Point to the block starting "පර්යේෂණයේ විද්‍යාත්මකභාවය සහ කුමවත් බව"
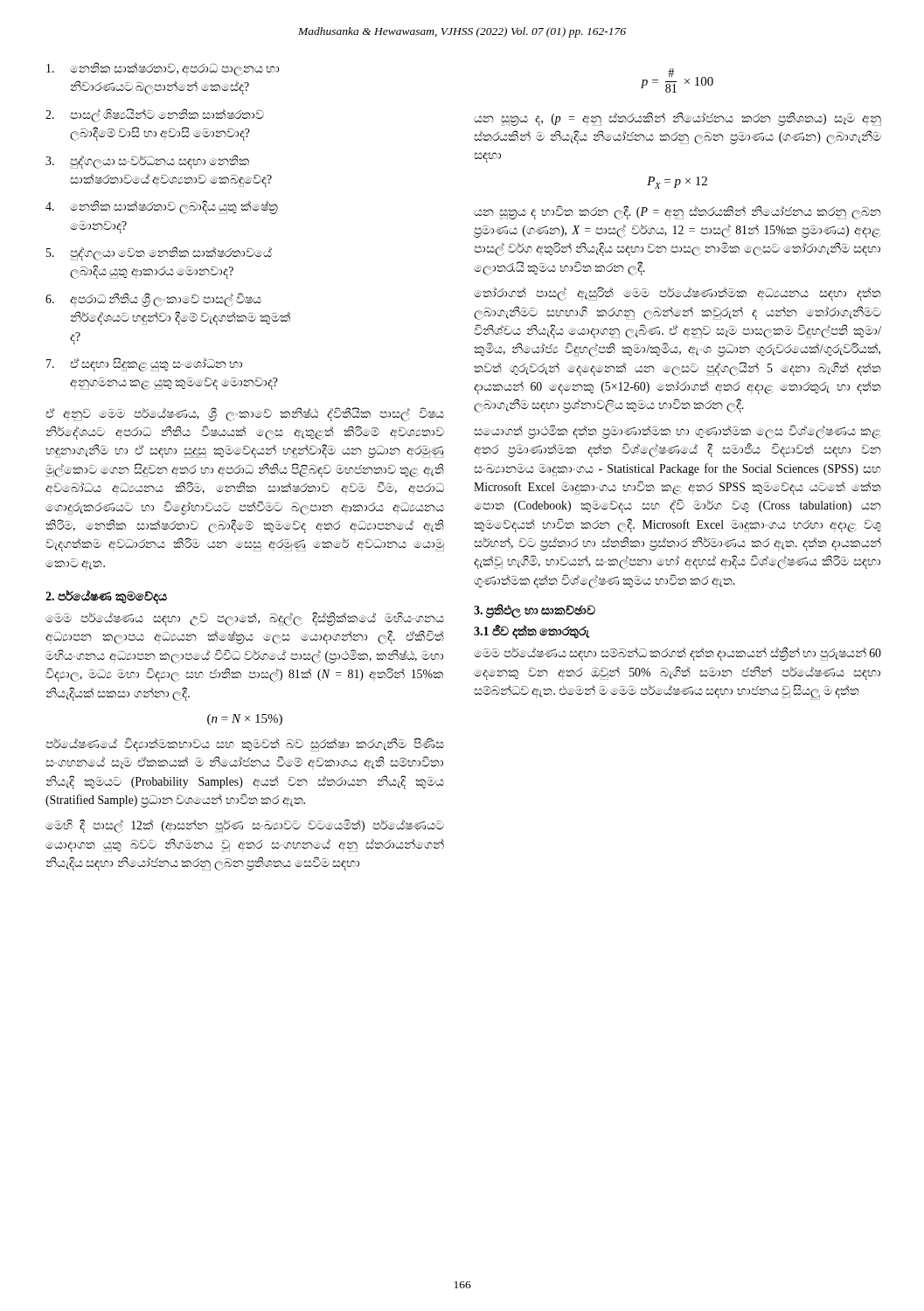The image size is (924, 1311). pyautogui.click(x=245, y=772)
